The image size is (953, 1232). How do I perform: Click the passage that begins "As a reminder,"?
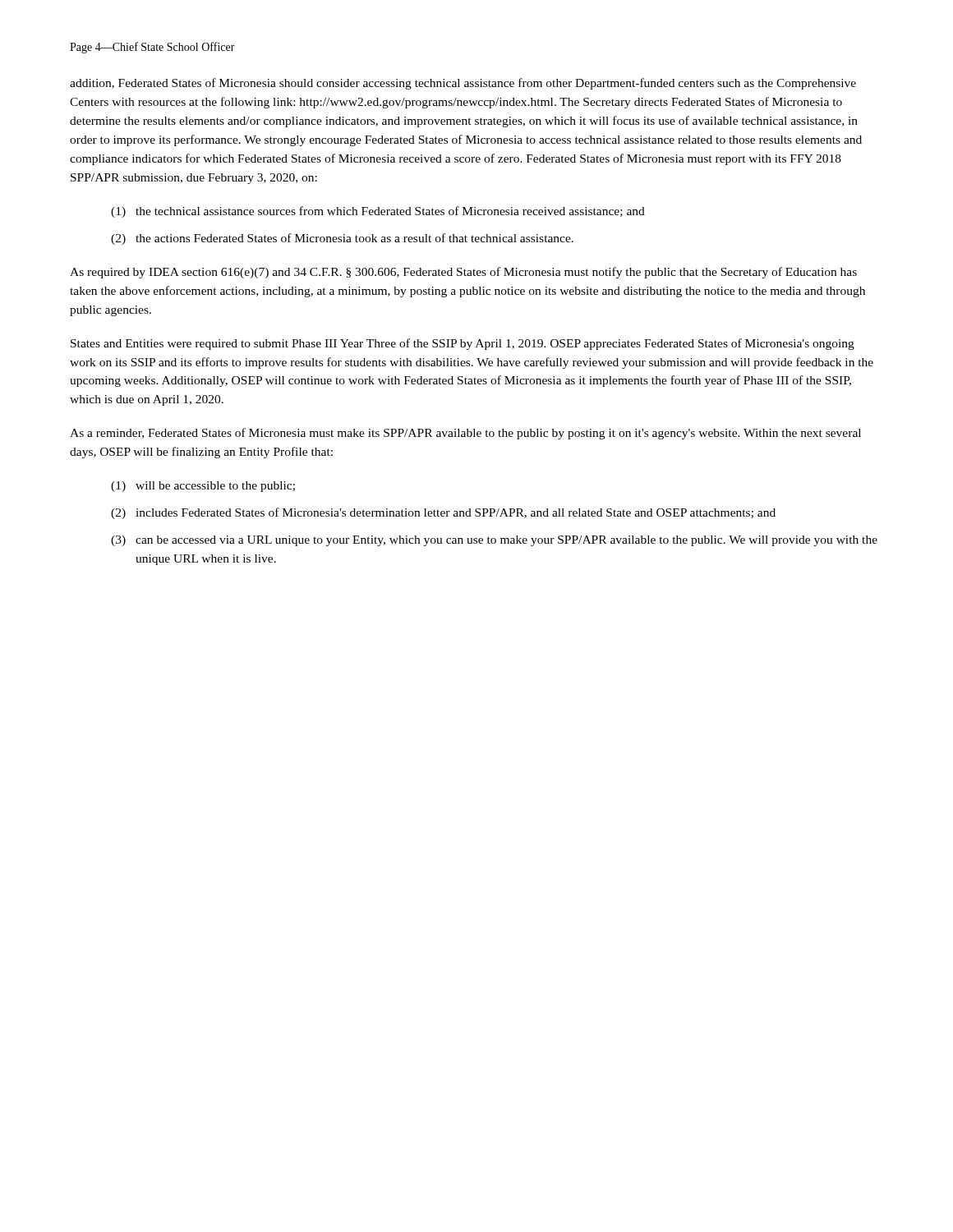coord(466,442)
